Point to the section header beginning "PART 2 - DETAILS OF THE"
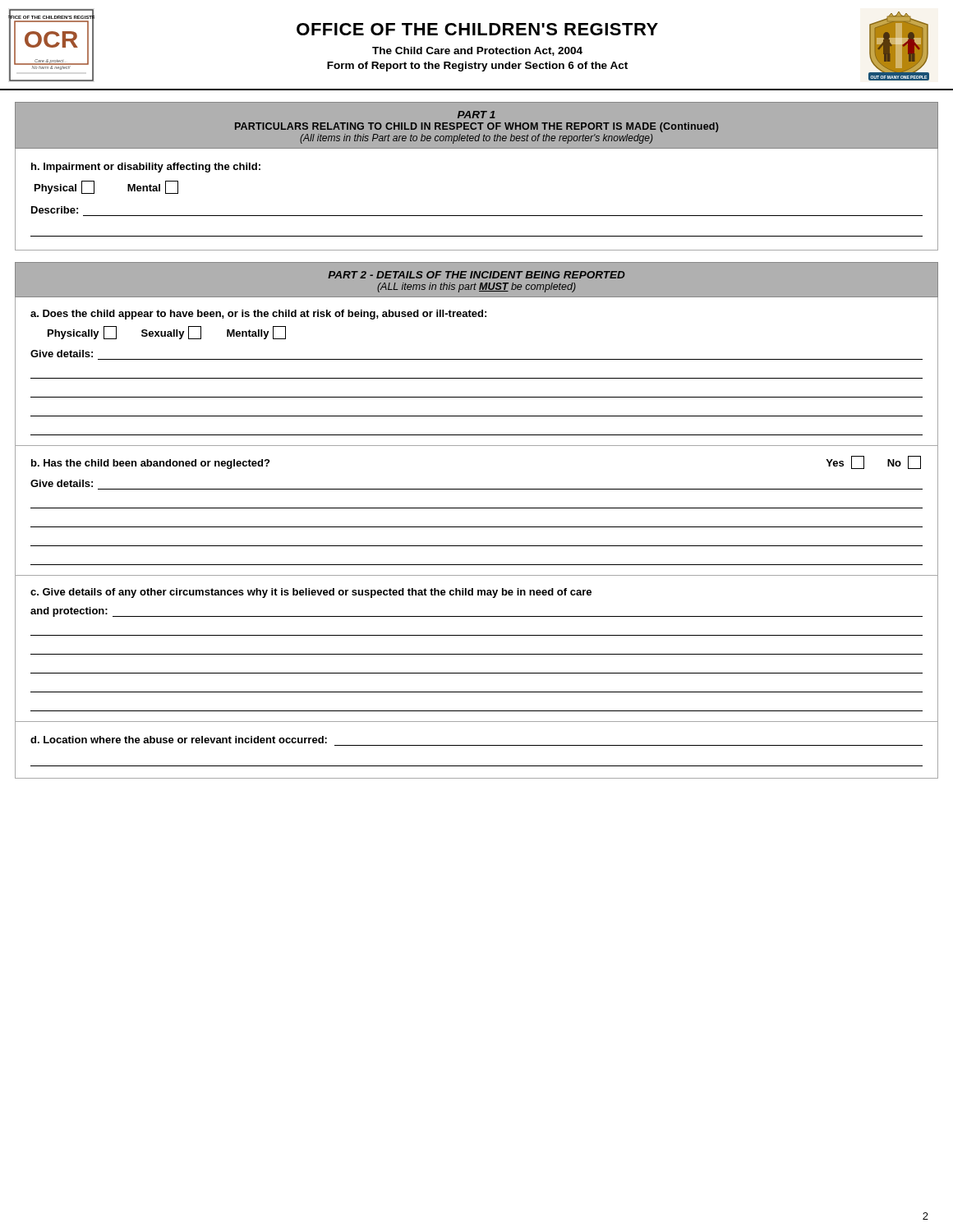 [476, 280]
